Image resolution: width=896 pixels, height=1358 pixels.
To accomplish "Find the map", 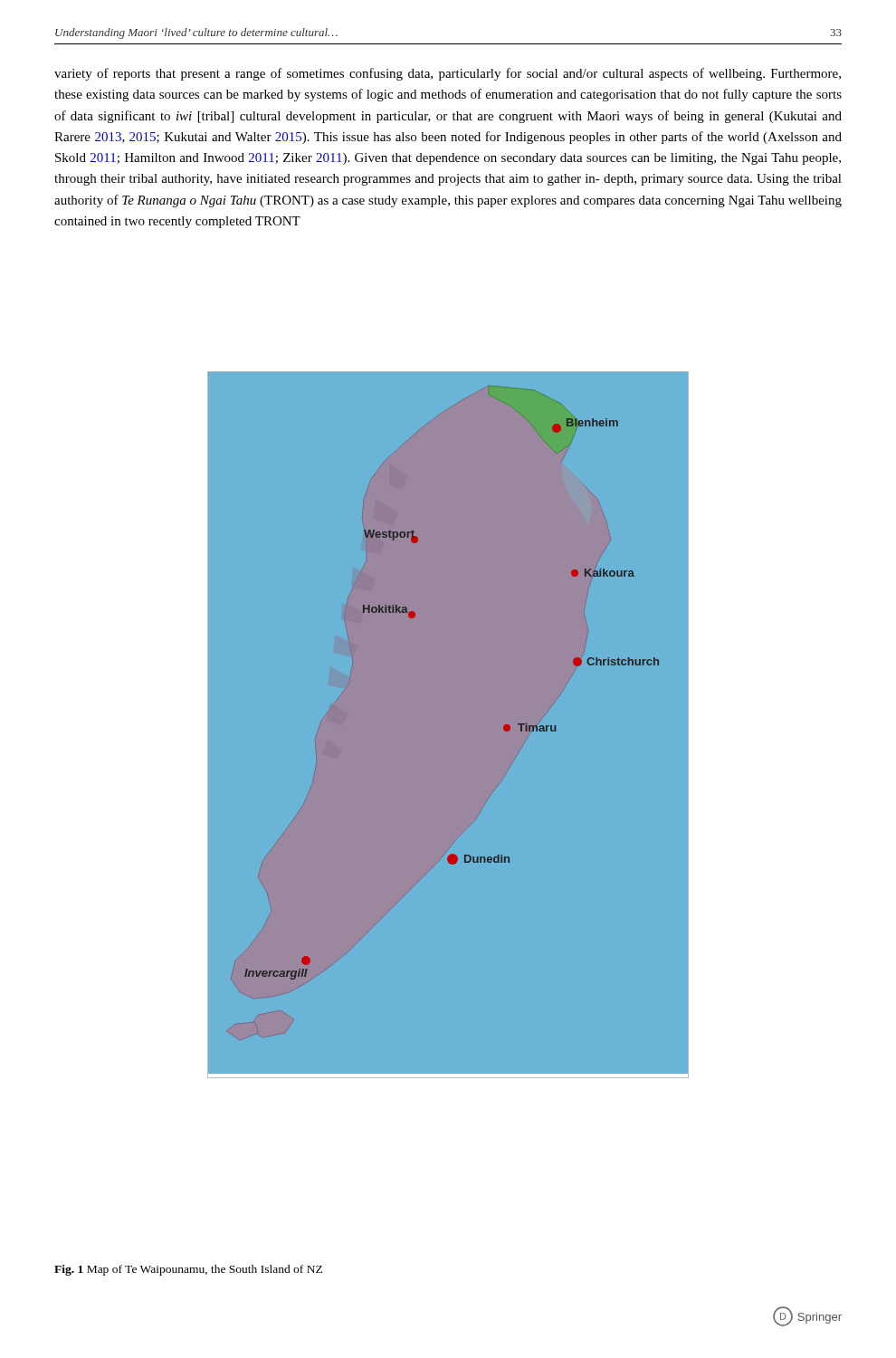I will pos(448,725).
